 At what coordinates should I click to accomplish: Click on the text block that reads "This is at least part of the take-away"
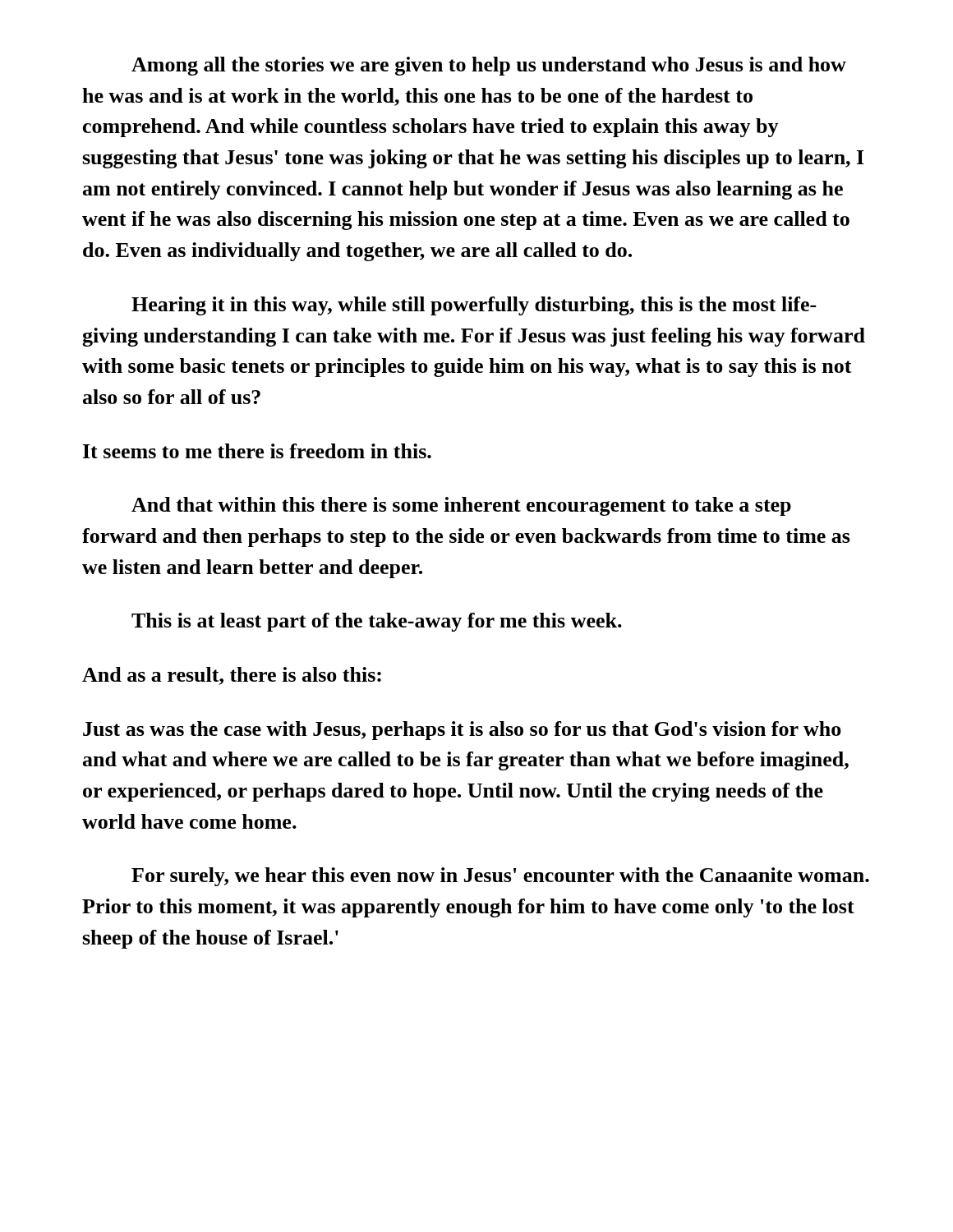[x=476, y=621]
